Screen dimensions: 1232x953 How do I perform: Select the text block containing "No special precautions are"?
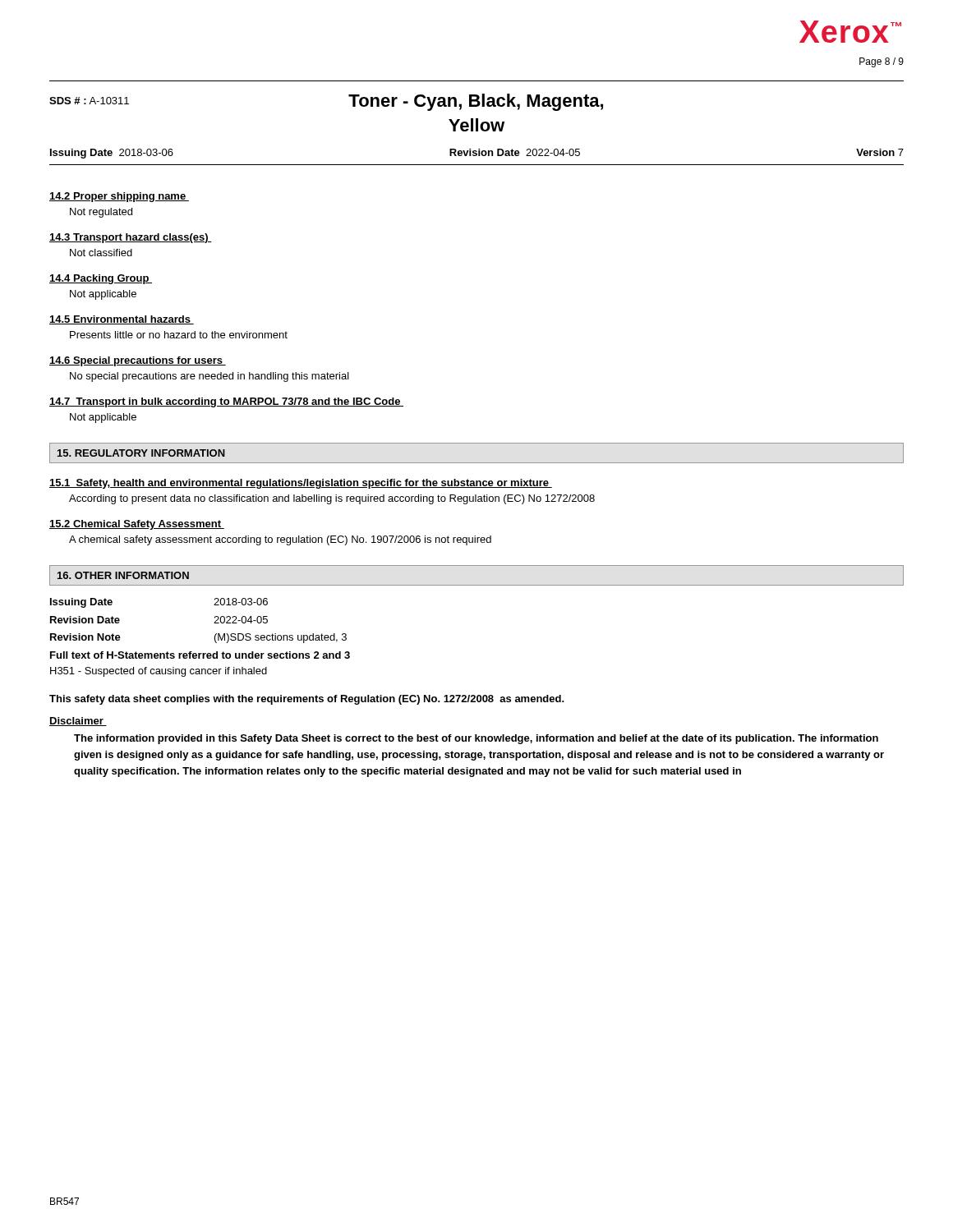click(x=209, y=376)
